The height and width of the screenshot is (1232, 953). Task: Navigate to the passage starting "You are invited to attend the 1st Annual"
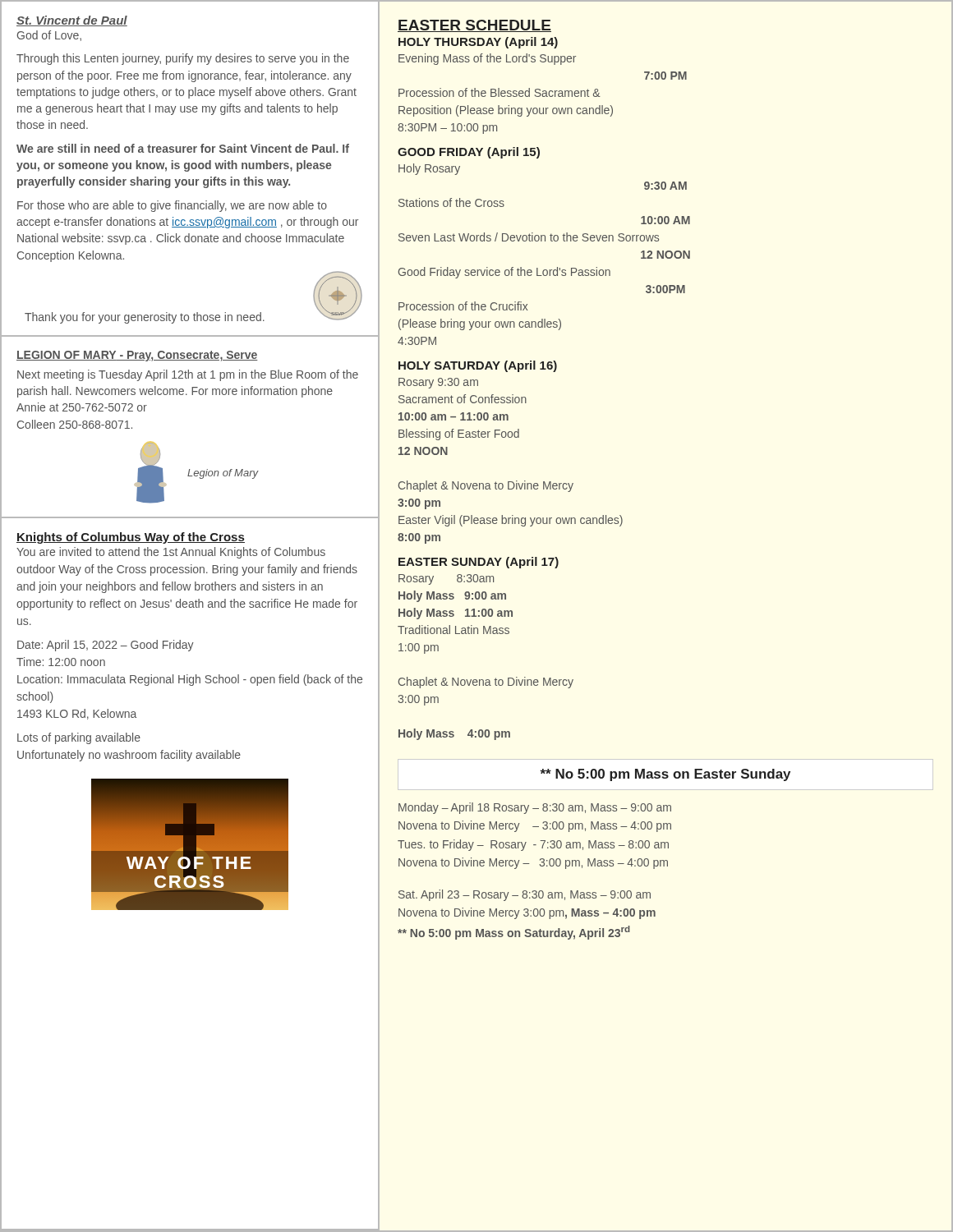(190, 654)
